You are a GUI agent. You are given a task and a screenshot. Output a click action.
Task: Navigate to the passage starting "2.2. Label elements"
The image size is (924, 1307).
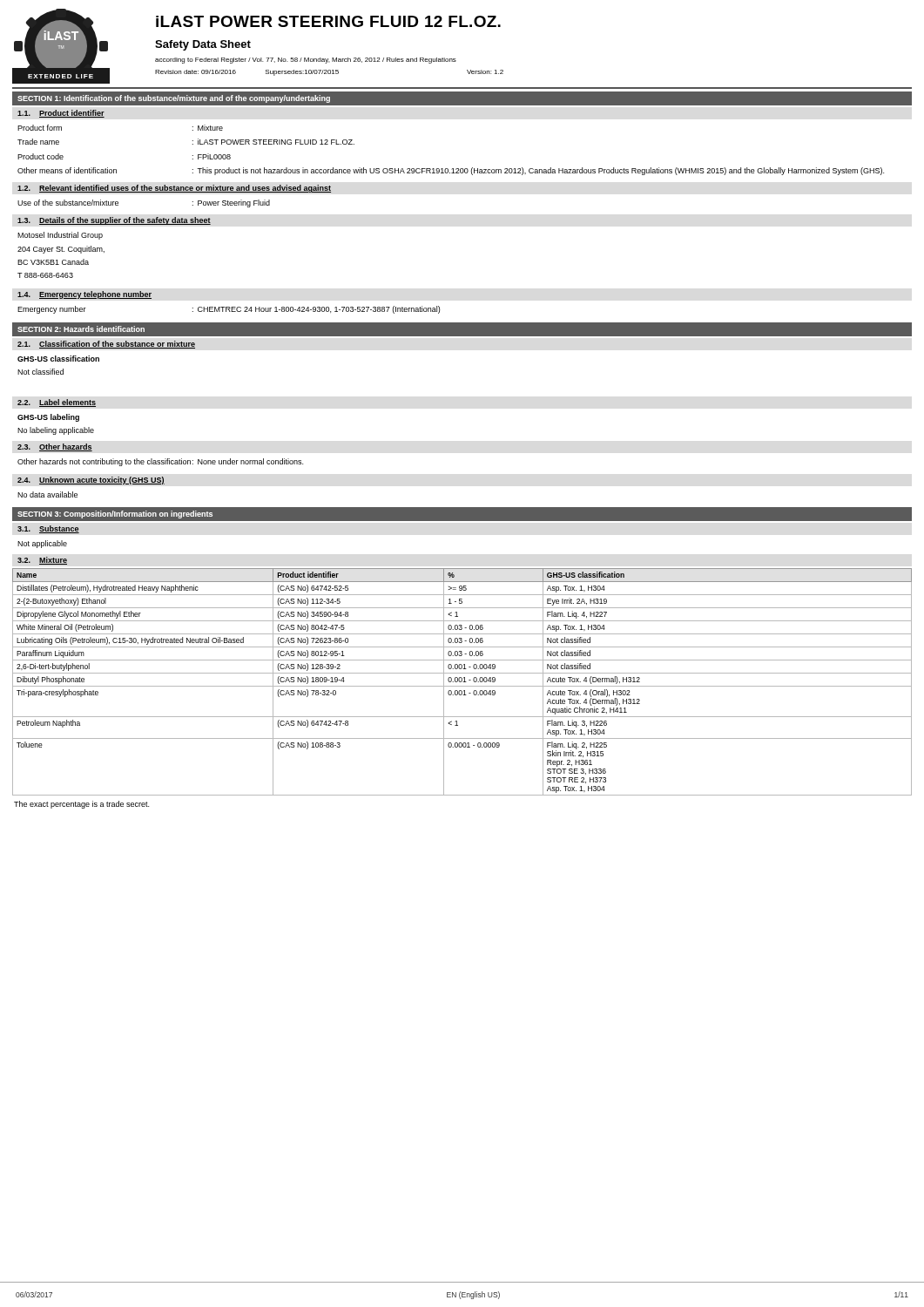pos(57,402)
